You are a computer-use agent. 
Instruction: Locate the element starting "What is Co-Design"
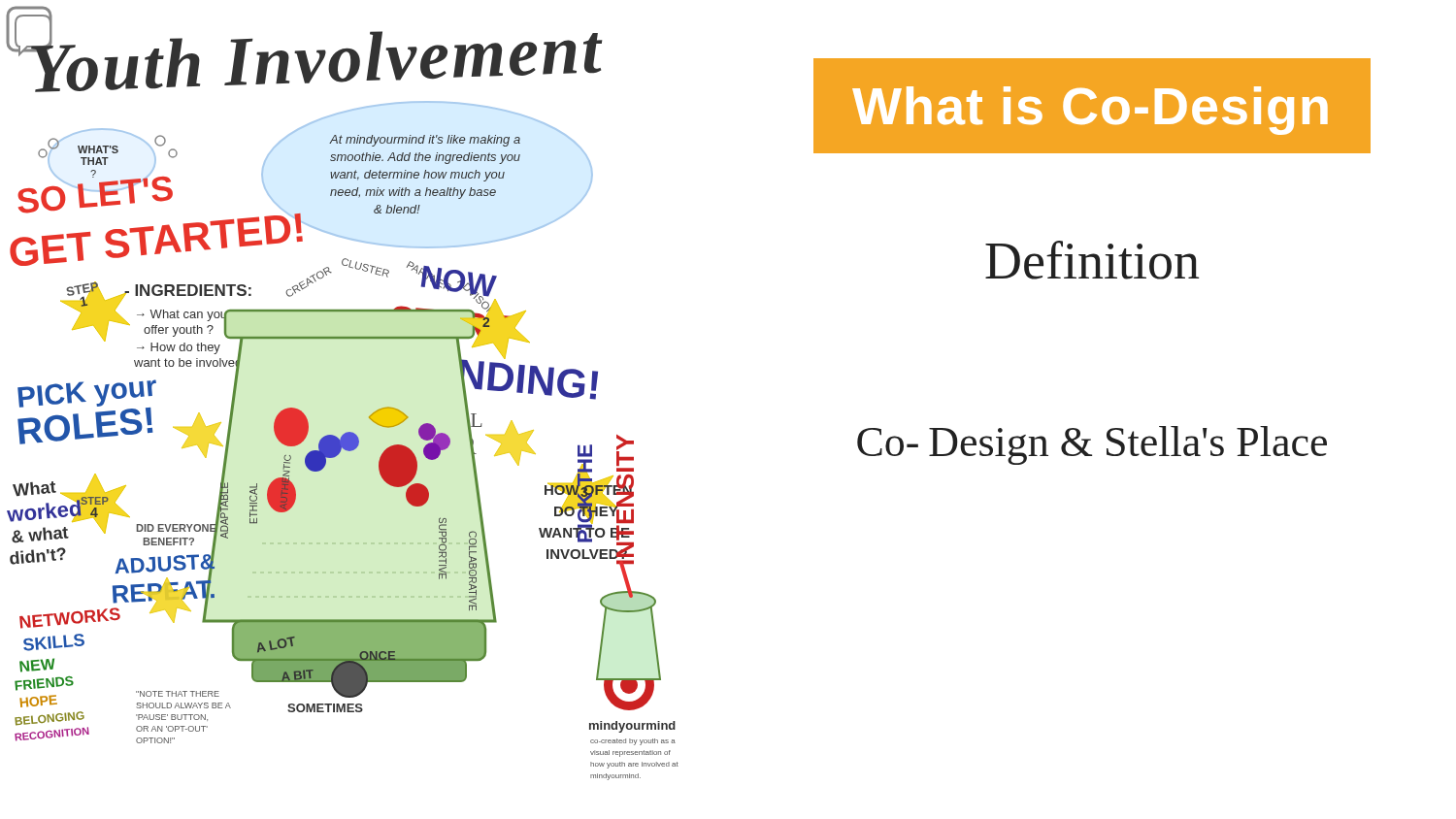coord(1092,106)
